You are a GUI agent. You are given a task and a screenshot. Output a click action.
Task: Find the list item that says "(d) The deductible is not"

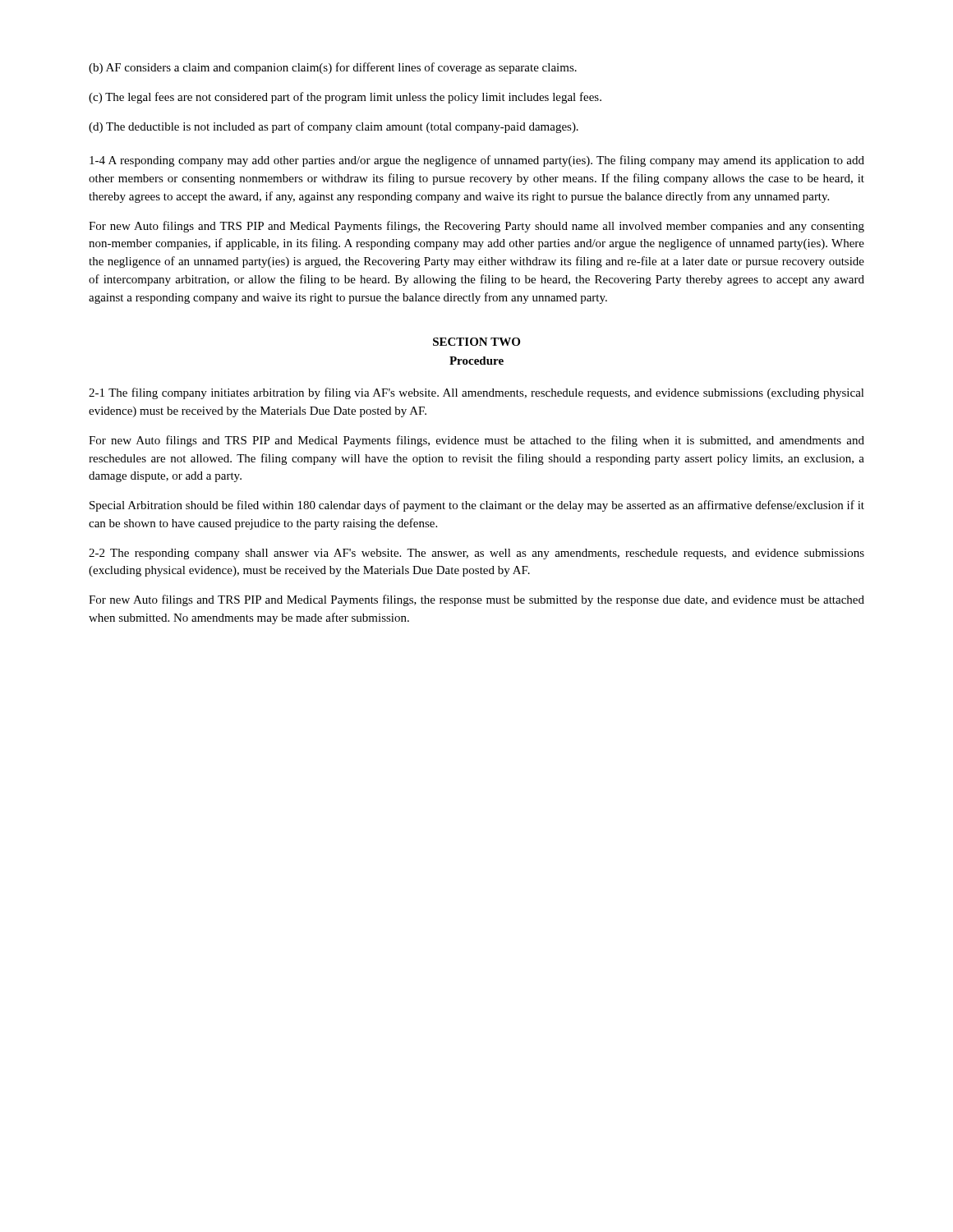click(334, 126)
